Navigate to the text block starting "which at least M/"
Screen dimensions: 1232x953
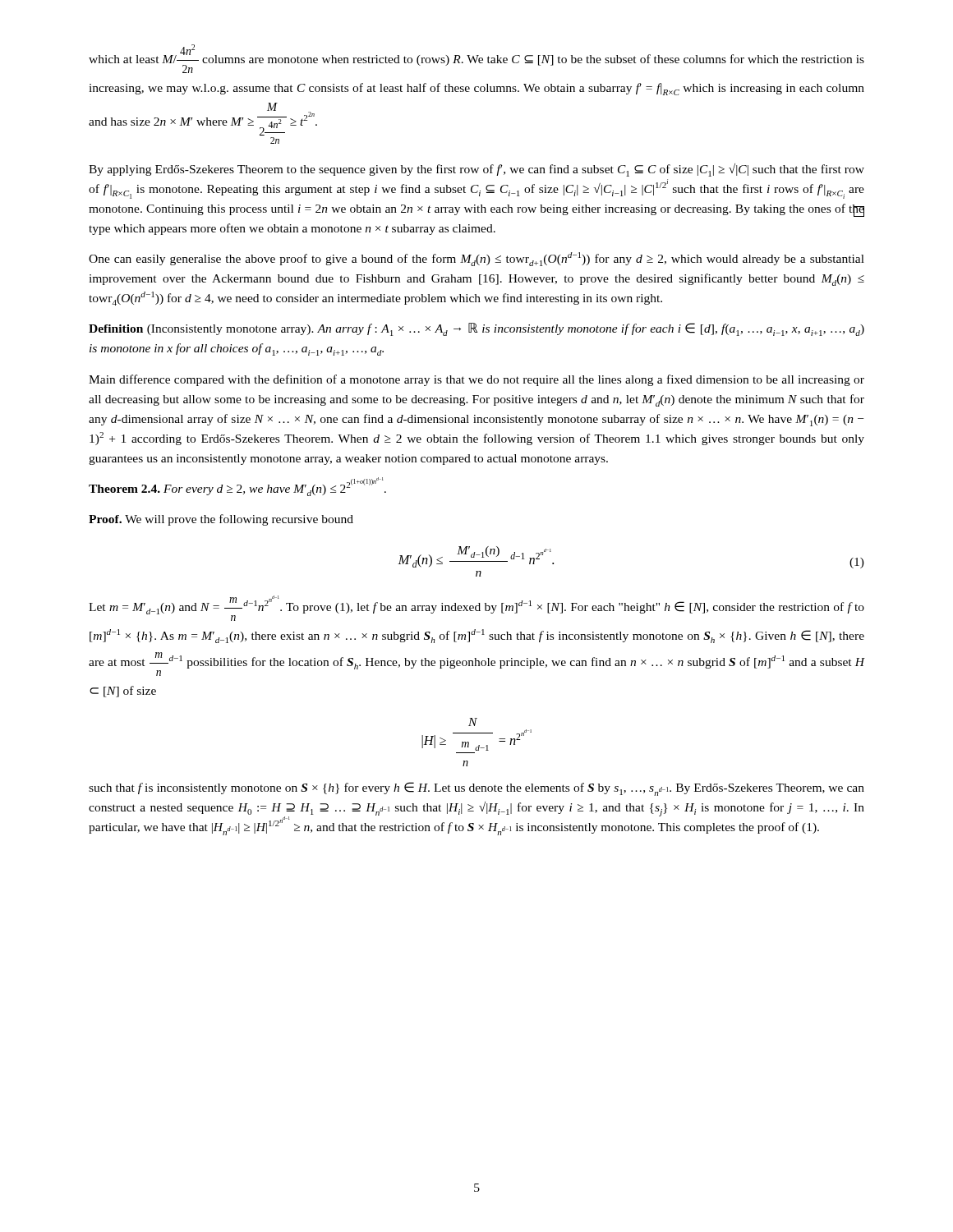coord(476,96)
